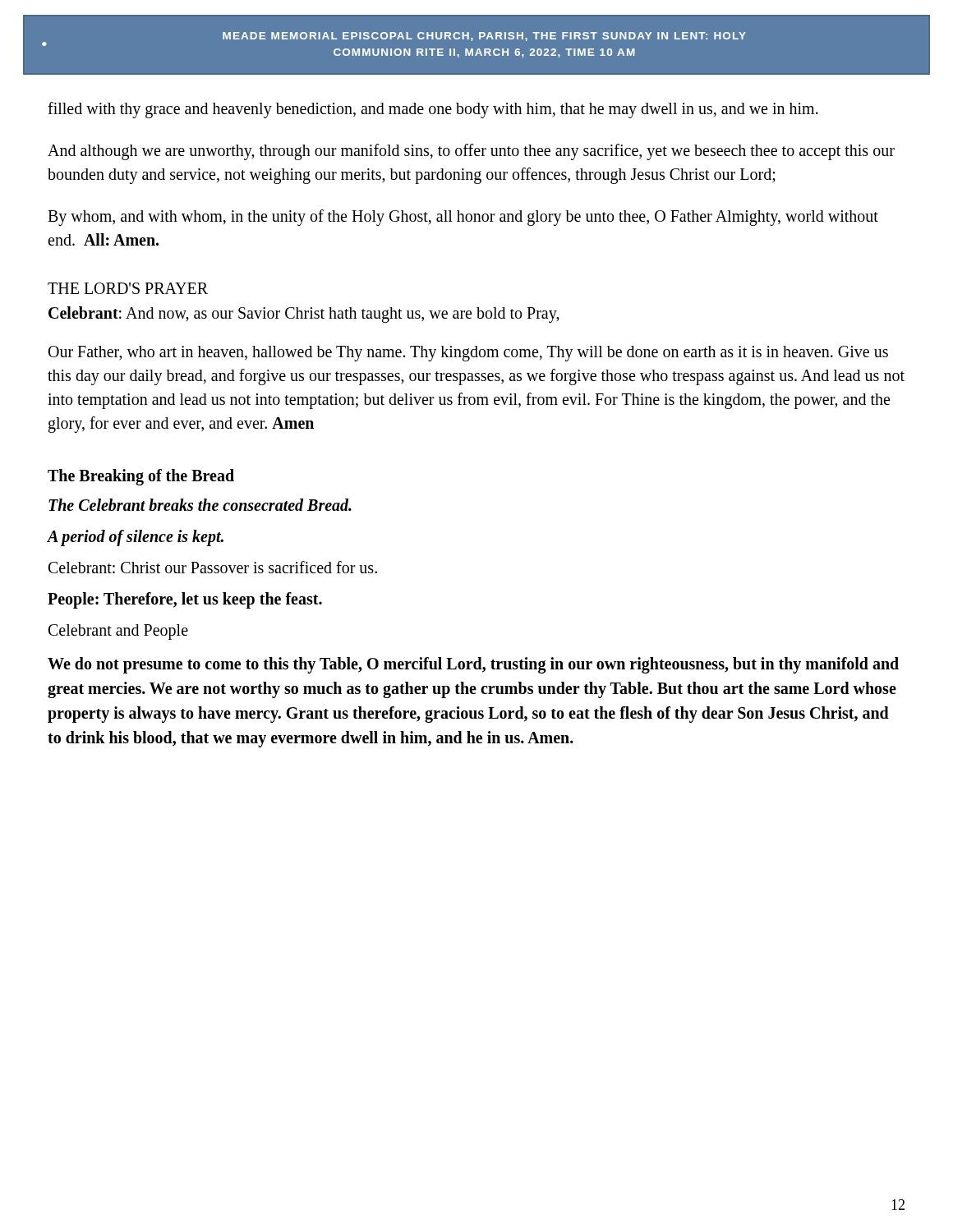Click on the region starting "People: Therefore, let us keep the feast."

[x=185, y=599]
